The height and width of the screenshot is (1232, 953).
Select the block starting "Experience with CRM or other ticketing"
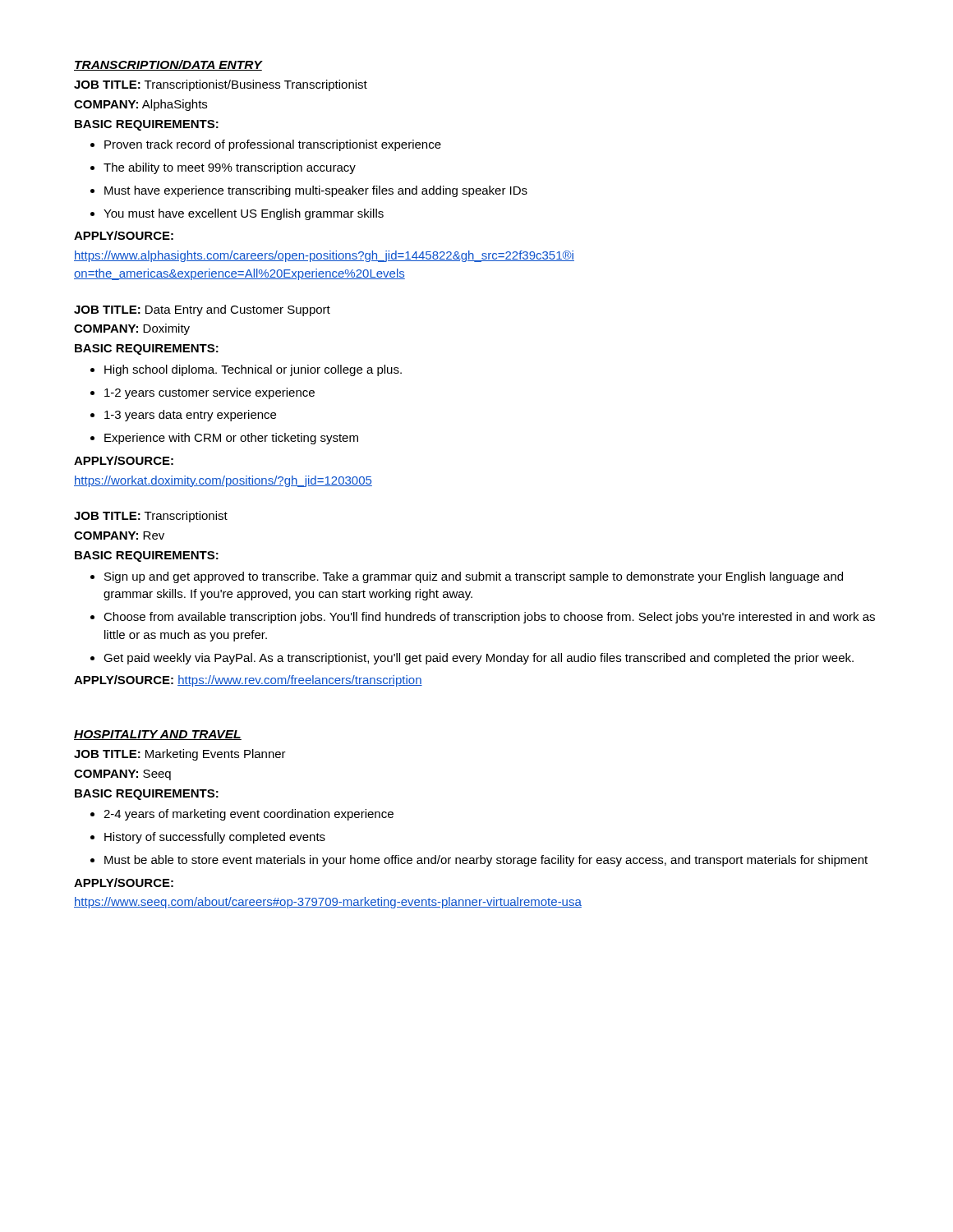[224, 439]
